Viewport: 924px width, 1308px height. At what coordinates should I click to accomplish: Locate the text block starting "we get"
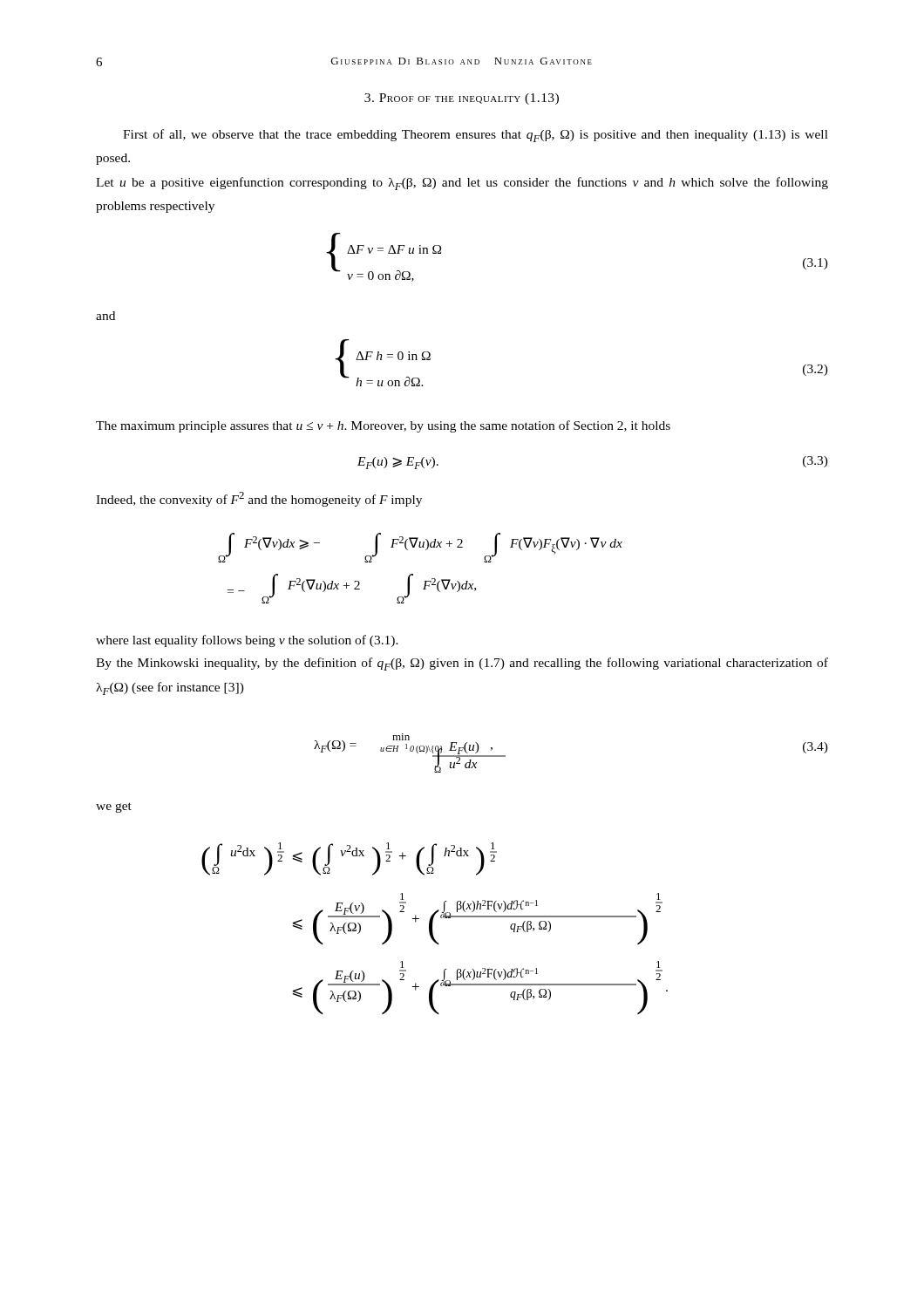(x=114, y=805)
